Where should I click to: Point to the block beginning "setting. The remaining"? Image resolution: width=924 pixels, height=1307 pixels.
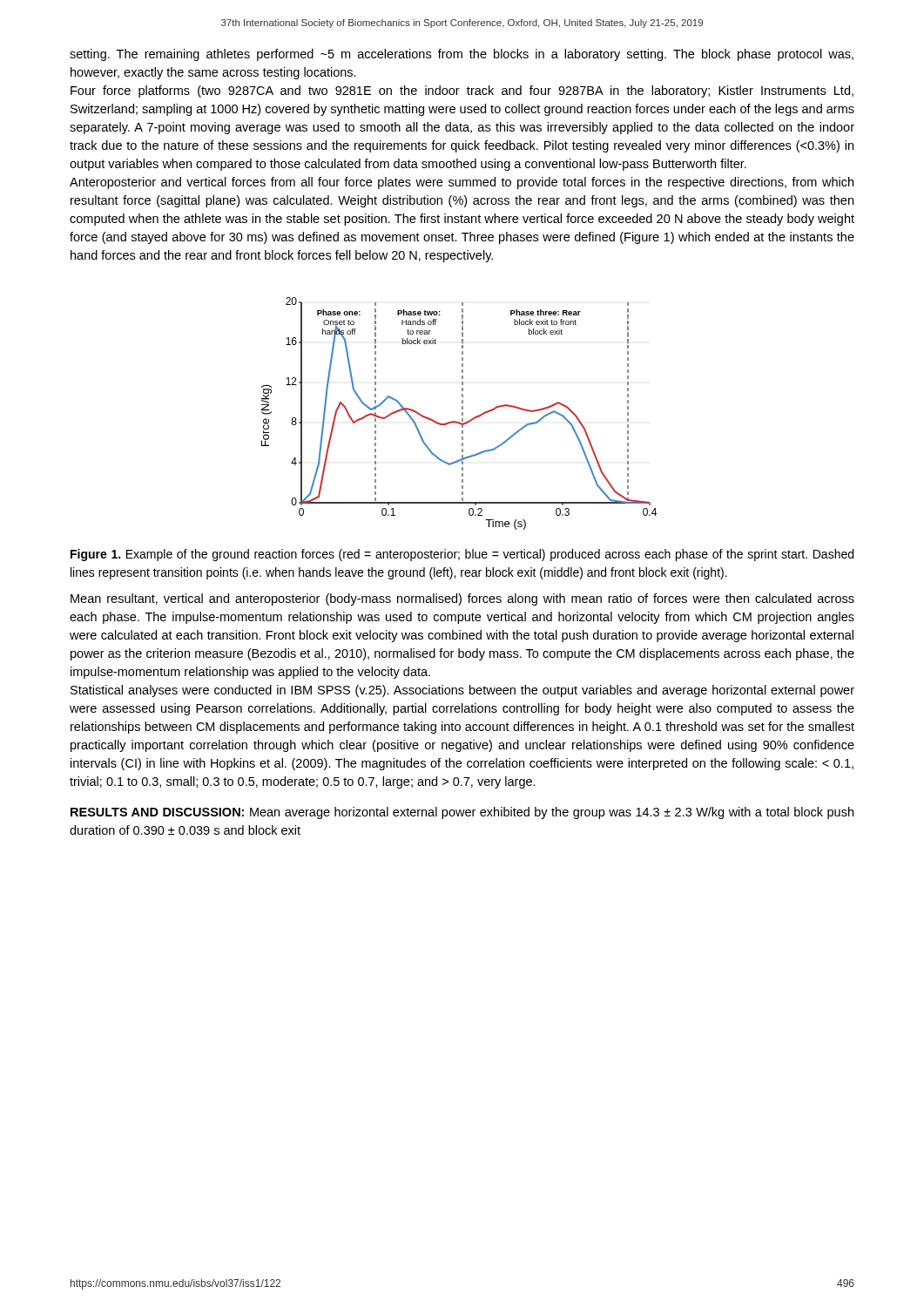(x=462, y=155)
